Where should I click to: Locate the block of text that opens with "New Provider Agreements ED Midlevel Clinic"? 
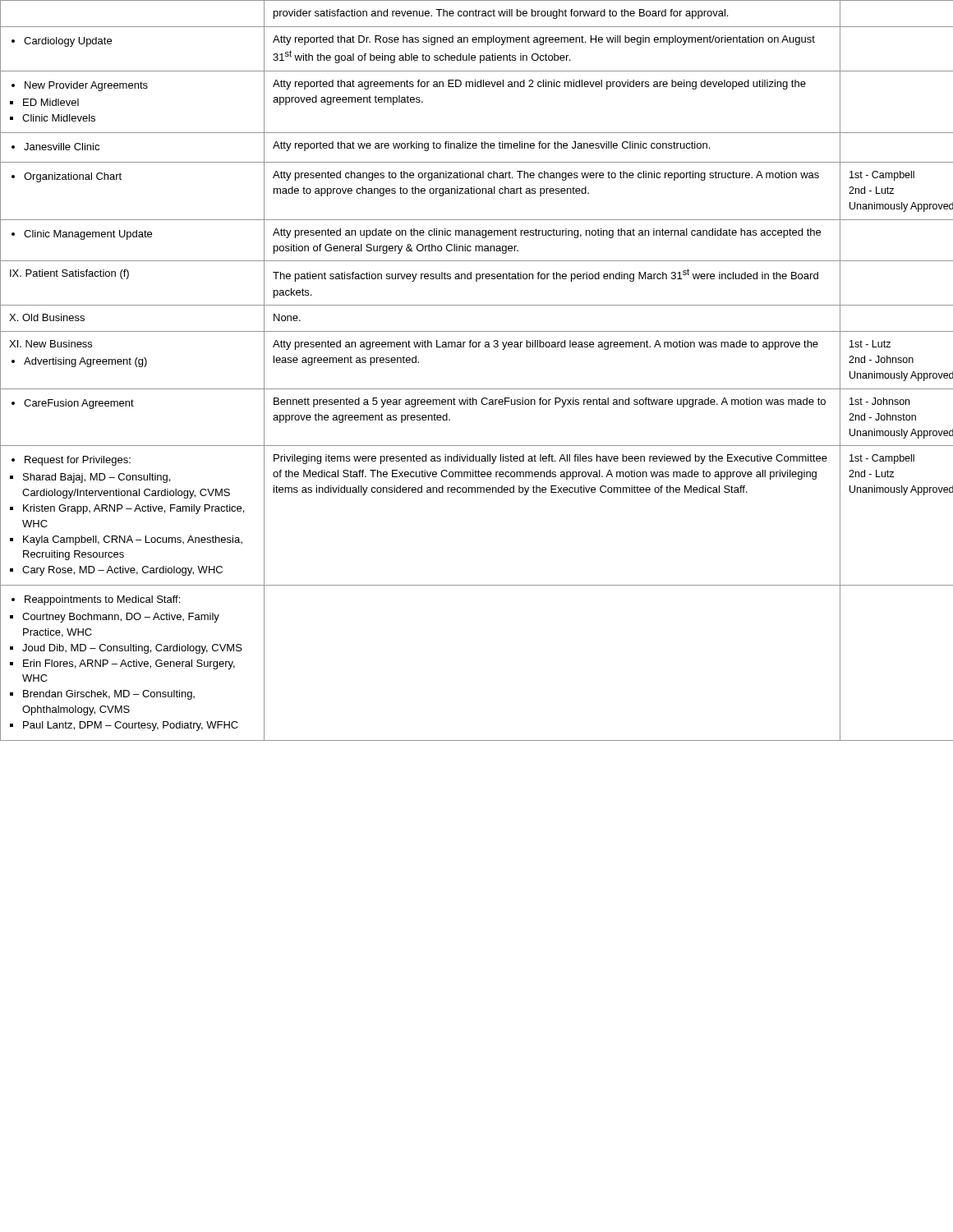(x=80, y=86)
